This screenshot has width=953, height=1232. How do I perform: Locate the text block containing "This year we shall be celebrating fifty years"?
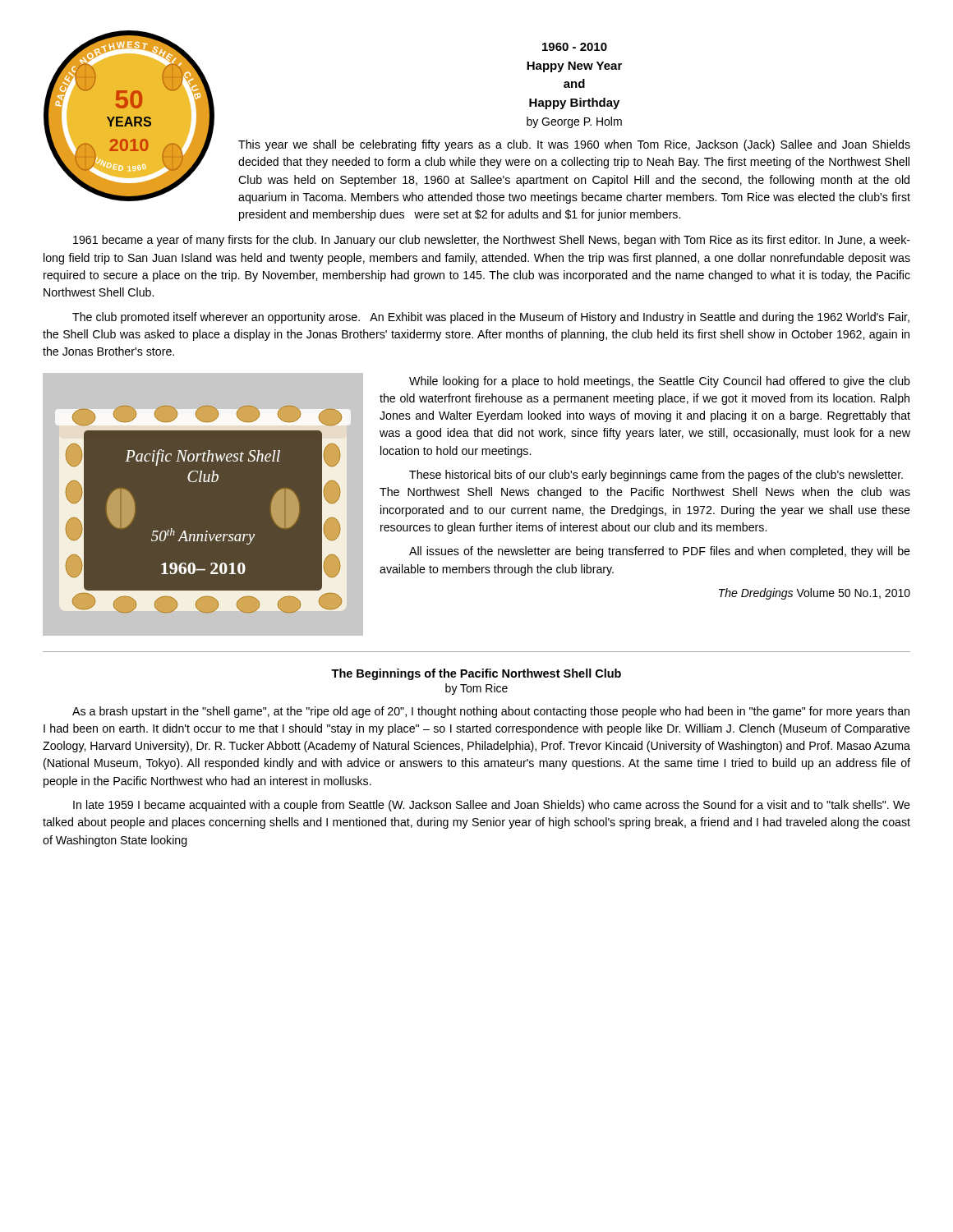point(574,180)
